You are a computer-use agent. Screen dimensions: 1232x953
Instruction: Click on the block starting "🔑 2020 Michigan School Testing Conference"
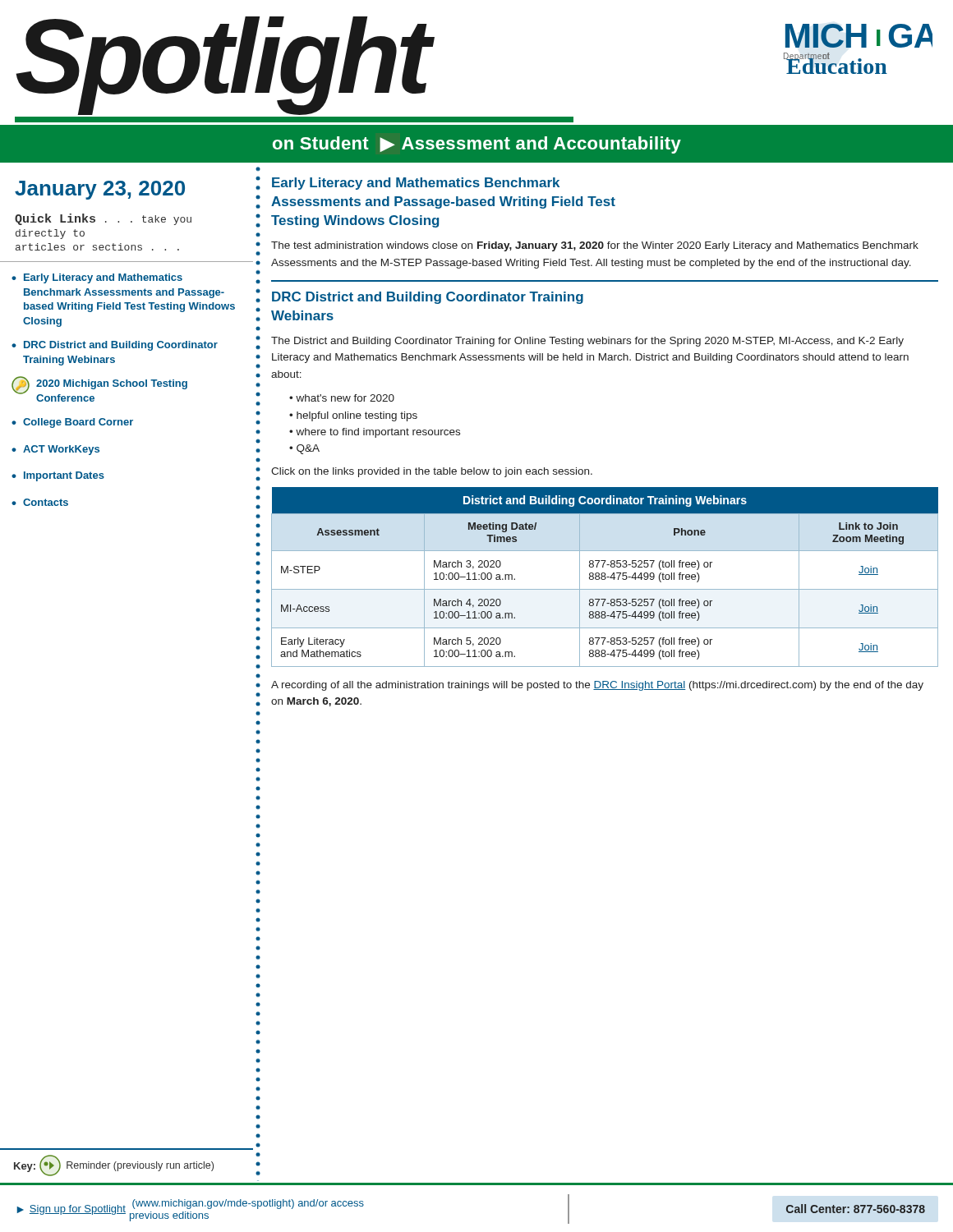(x=127, y=391)
